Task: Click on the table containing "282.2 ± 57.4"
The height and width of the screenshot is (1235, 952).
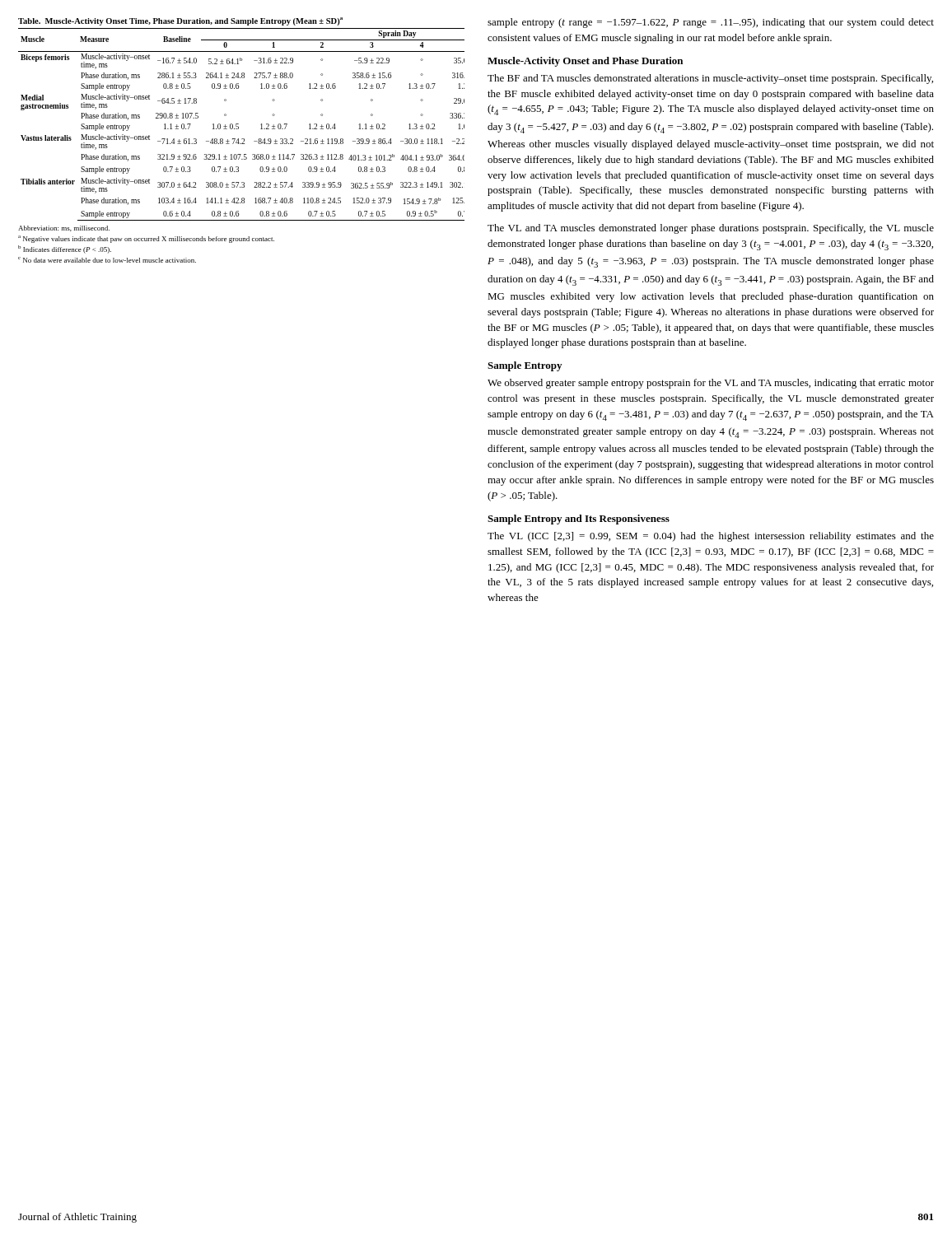Action: pos(241,124)
